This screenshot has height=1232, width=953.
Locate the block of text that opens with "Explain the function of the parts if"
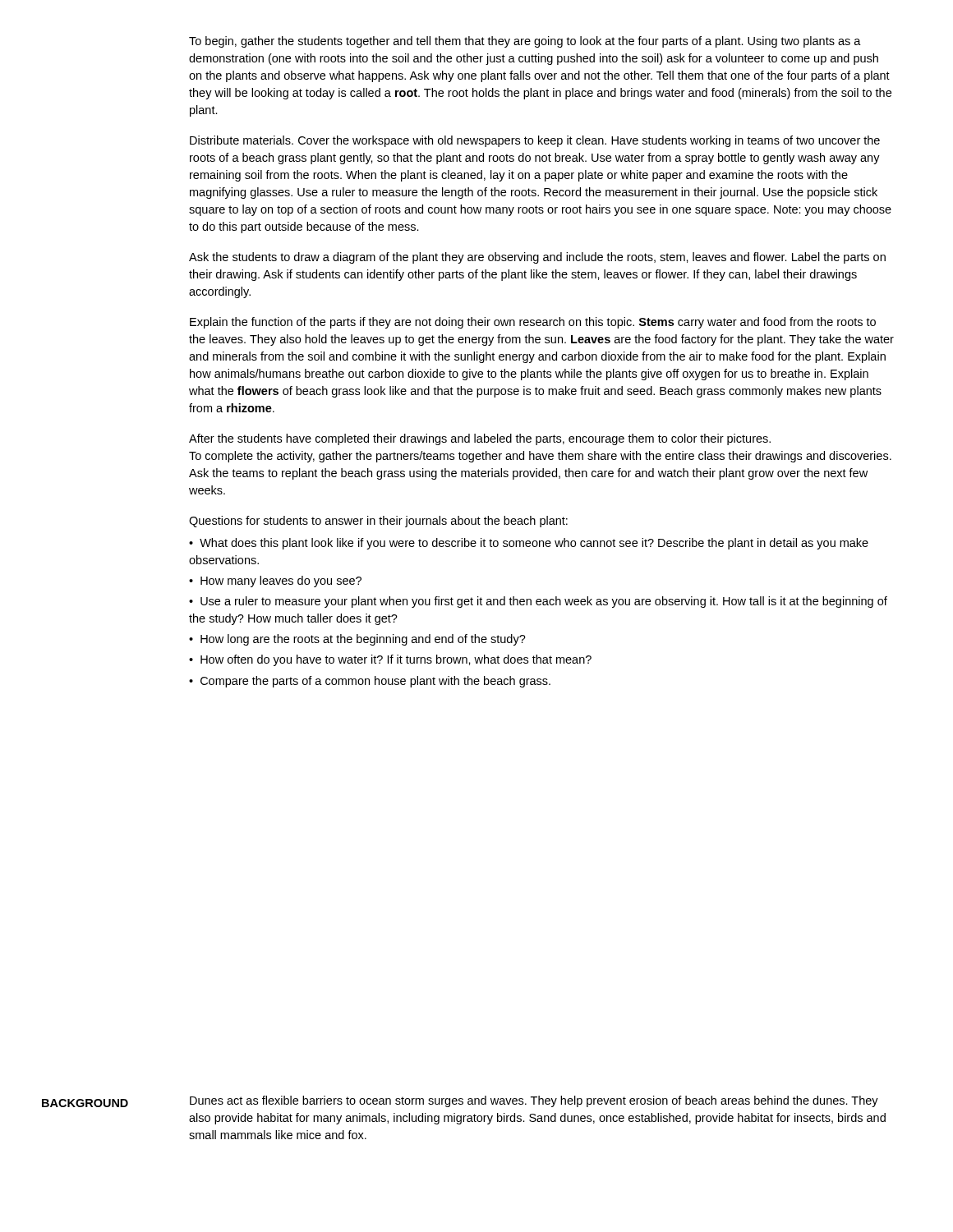point(541,365)
